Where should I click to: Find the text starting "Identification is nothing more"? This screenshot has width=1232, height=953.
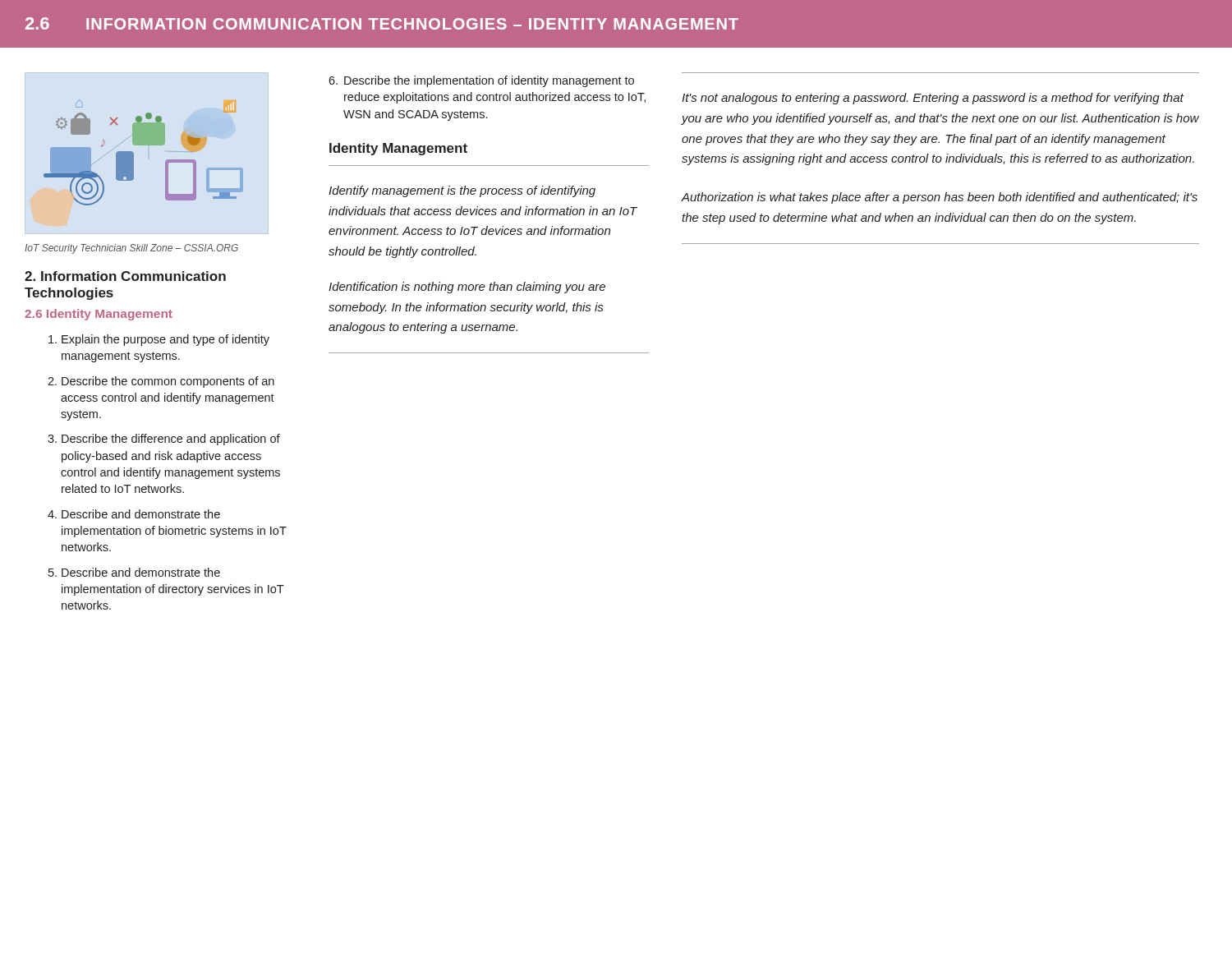467,307
